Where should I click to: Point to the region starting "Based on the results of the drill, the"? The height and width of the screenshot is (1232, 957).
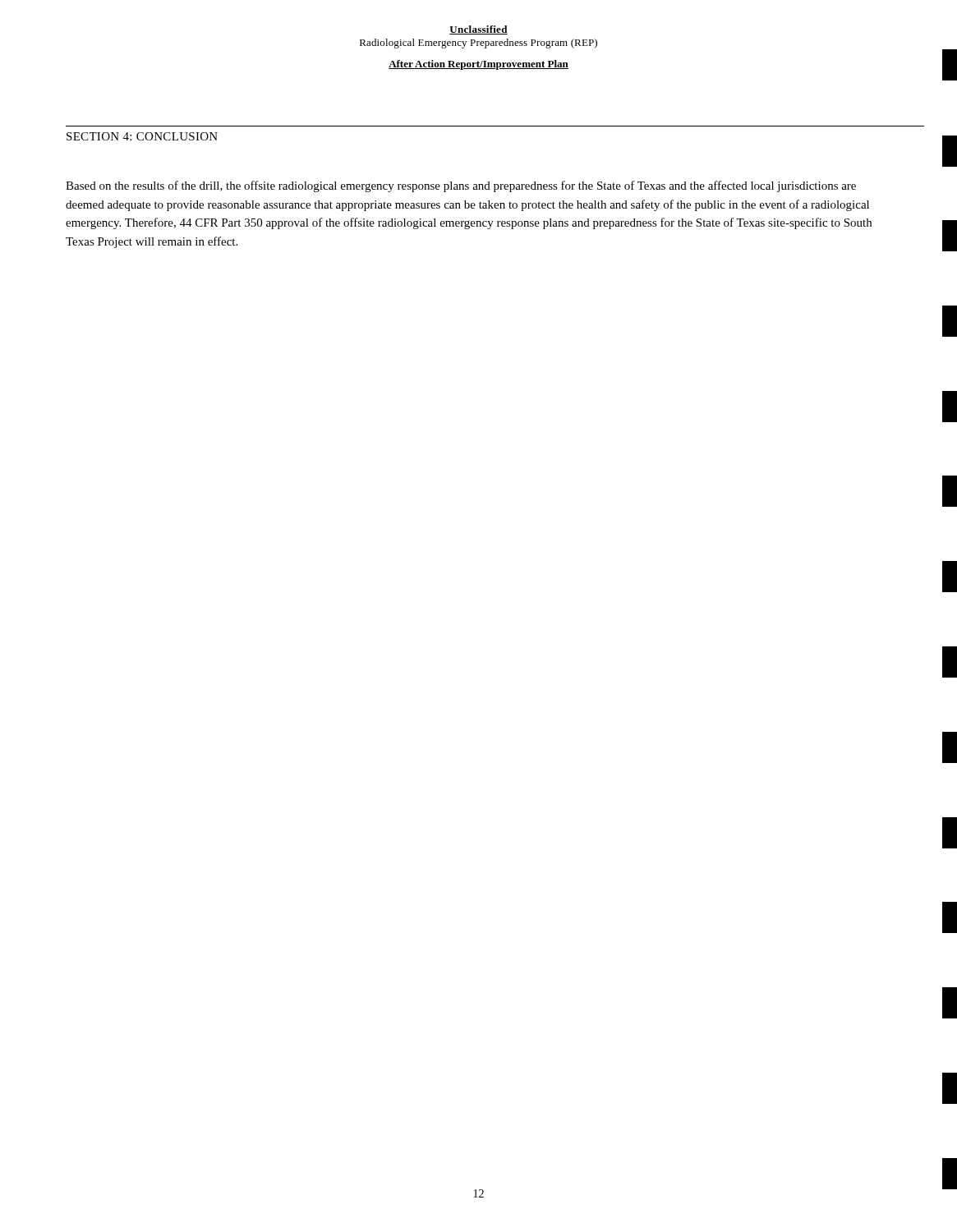[478, 214]
